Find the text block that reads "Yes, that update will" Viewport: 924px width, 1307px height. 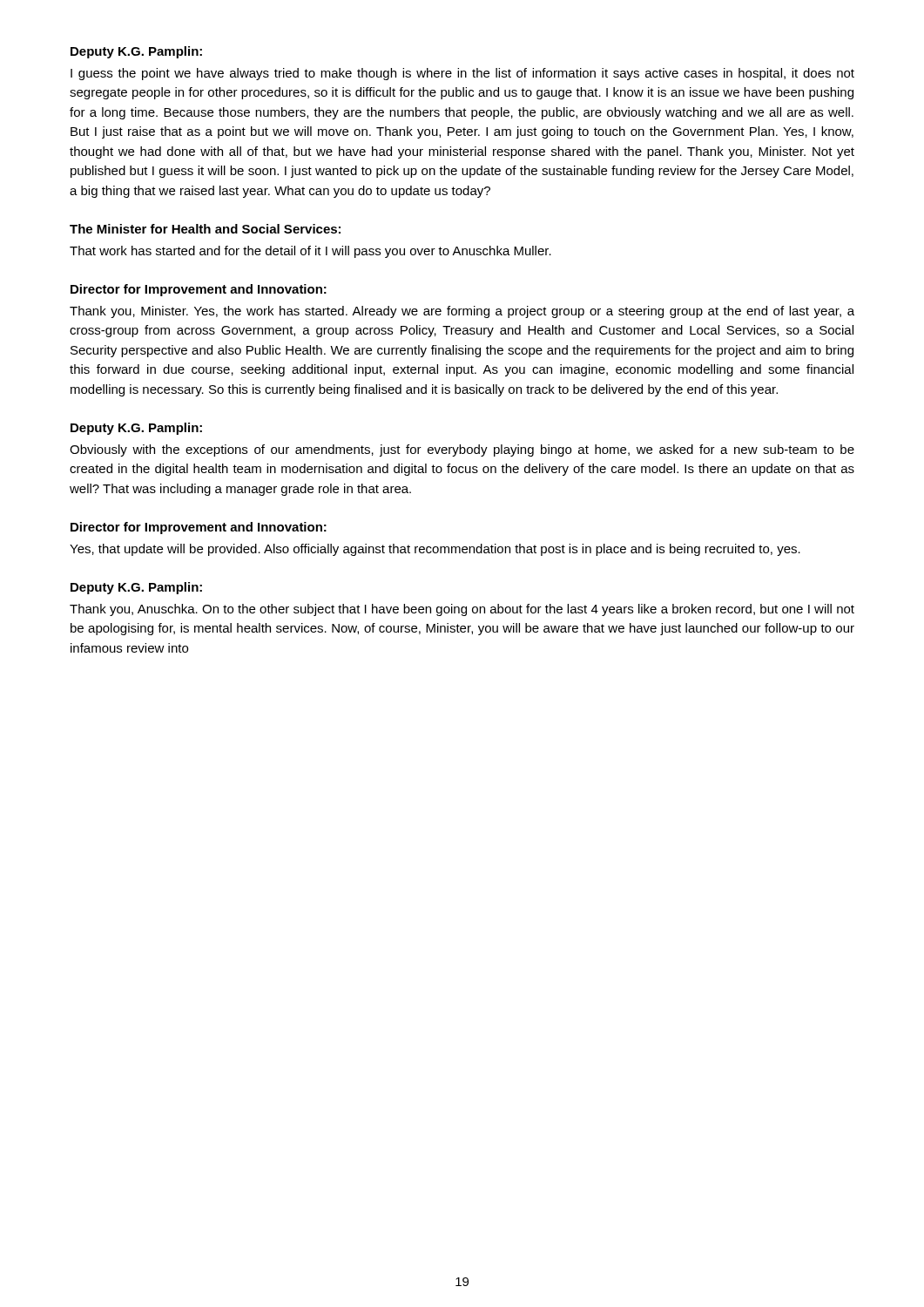click(x=435, y=548)
